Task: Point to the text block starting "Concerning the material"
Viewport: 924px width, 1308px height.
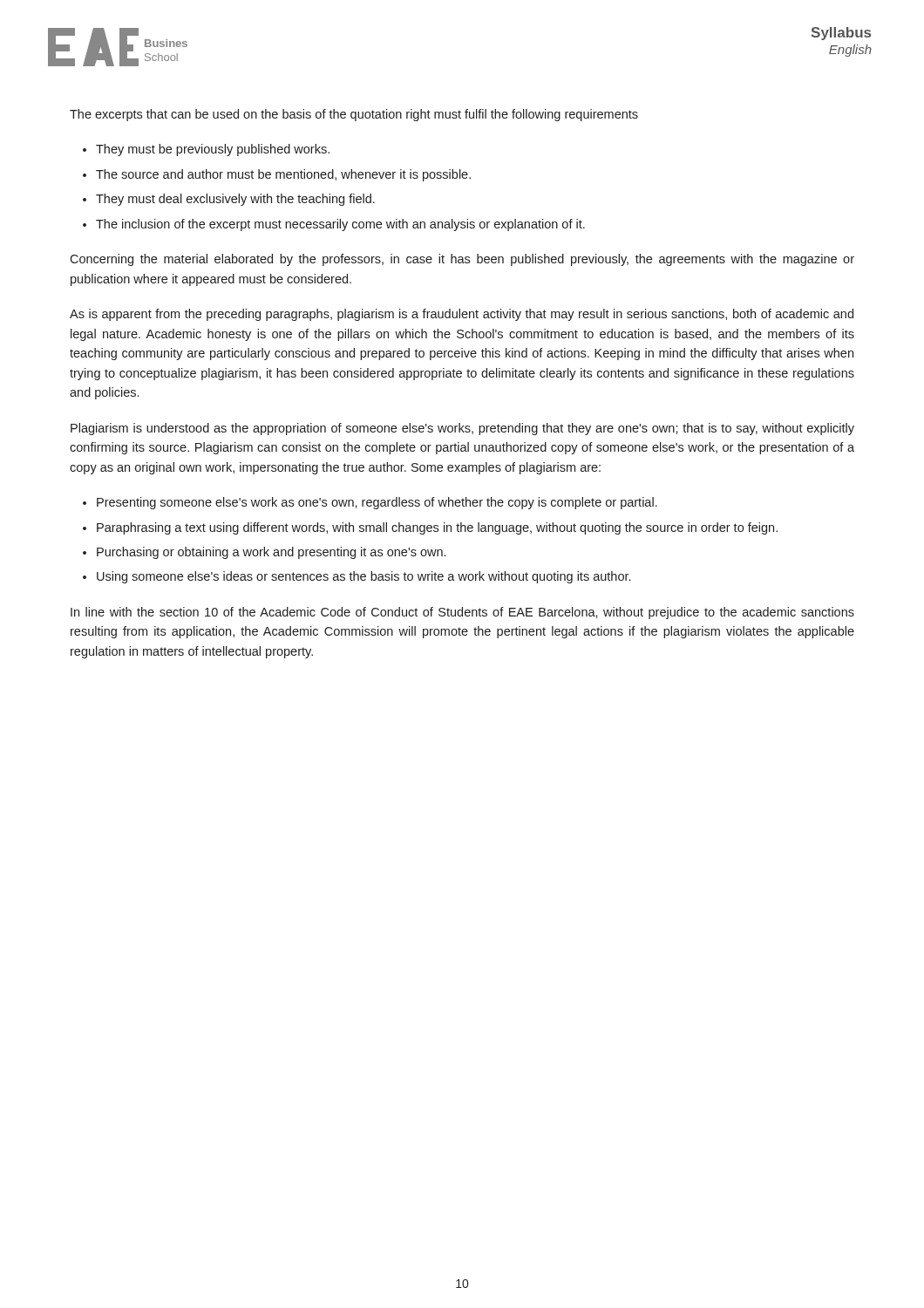Action: click(462, 269)
